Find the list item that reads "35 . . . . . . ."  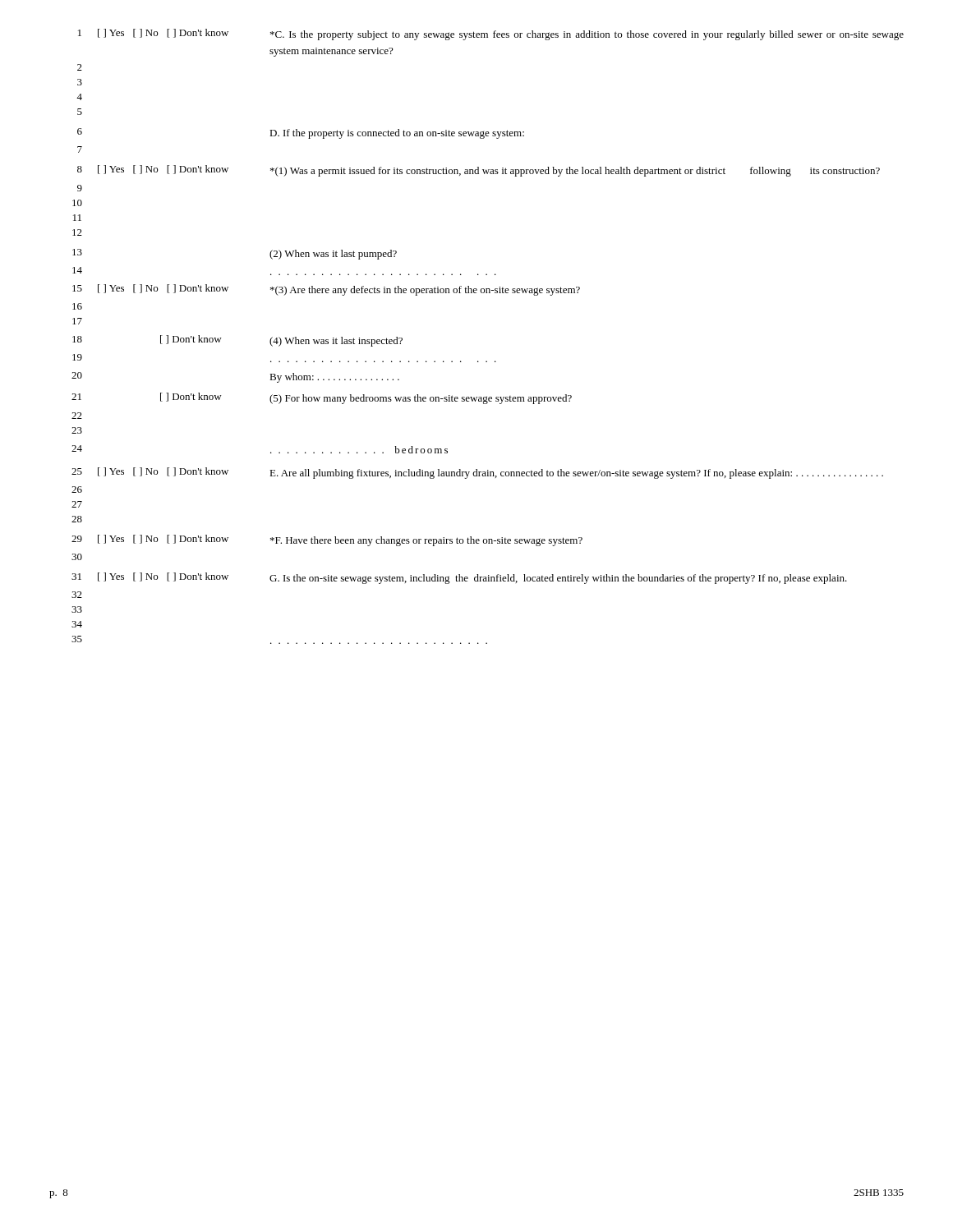coord(476,640)
